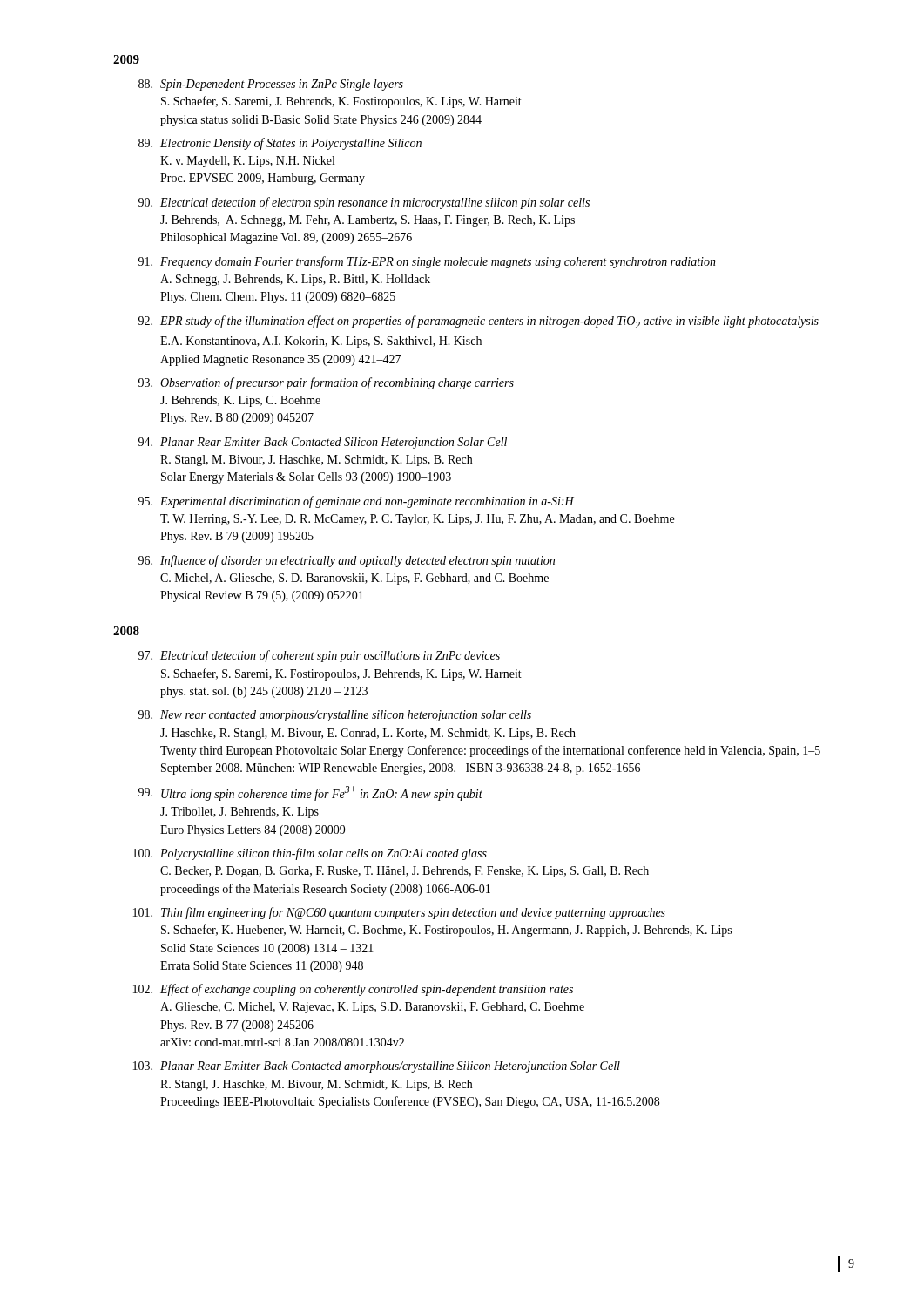Image resolution: width=924 pixels, height=1307 pixels.
Task: Click on the block starting "89. Electronic Density of States in"
Action: pyautogui.click(x=280, y=144)
